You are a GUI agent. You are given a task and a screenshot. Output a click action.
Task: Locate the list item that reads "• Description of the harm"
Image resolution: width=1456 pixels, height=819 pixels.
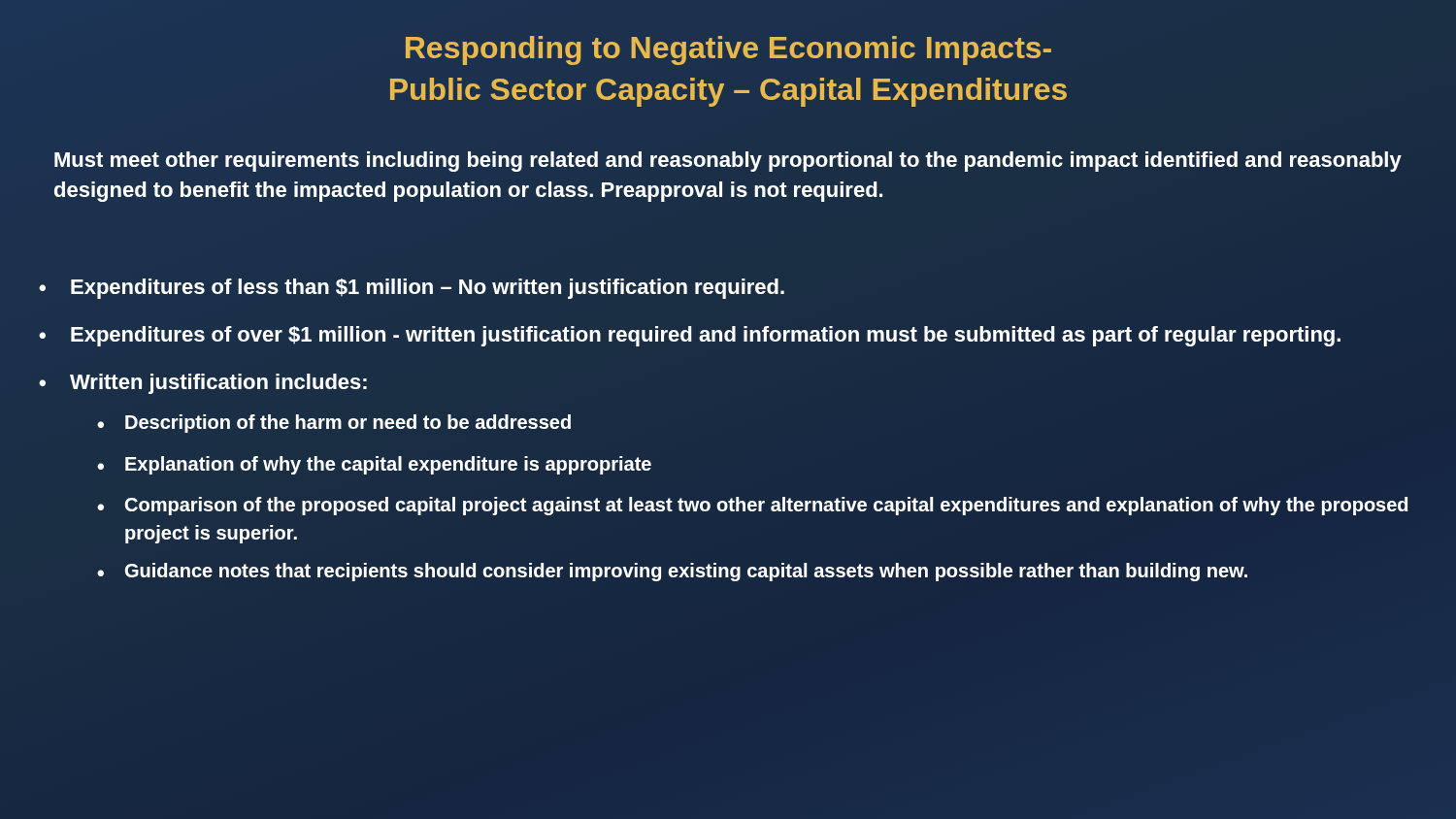pos(335,424)
